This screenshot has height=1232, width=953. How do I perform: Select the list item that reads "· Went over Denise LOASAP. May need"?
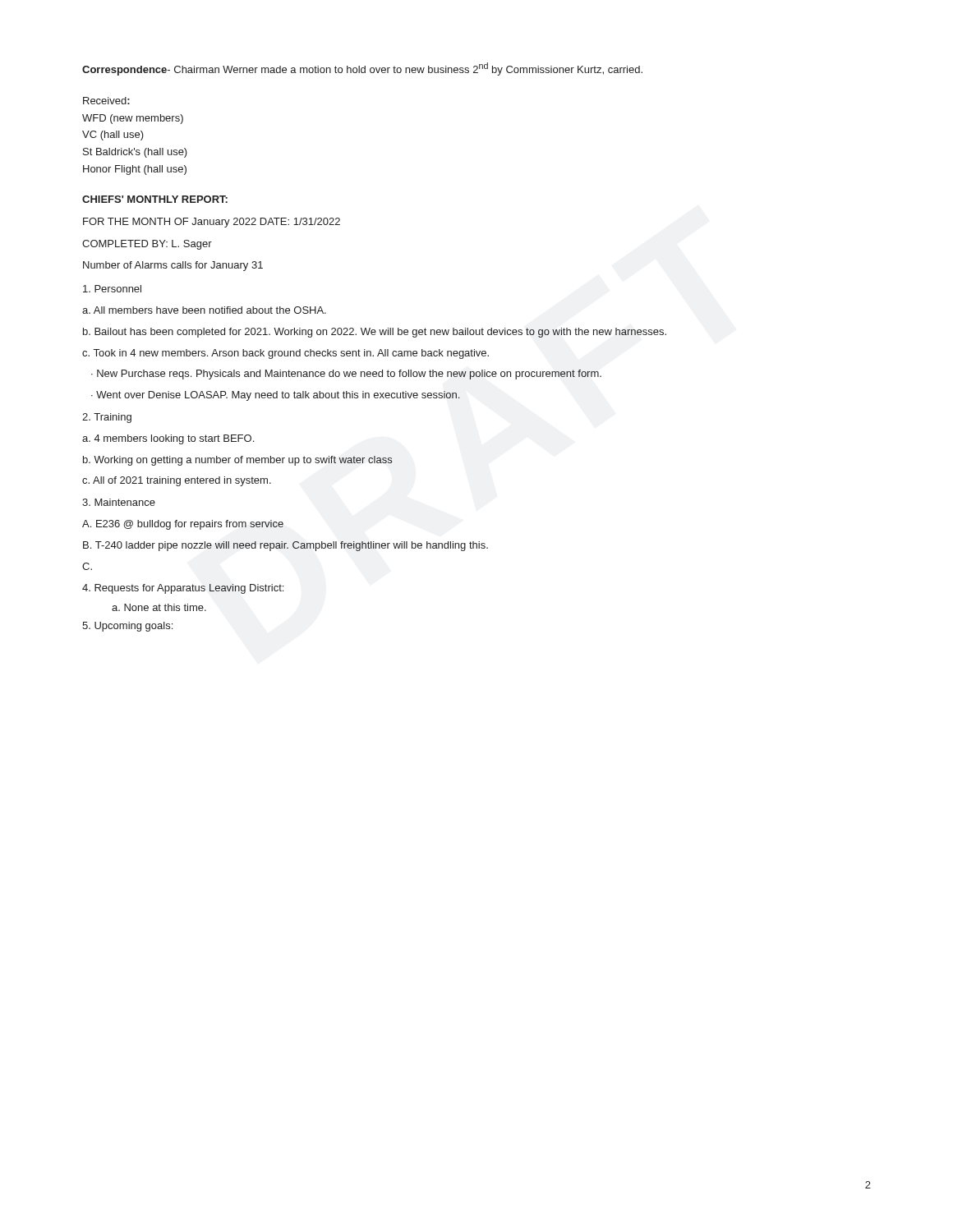click(275, 395)
